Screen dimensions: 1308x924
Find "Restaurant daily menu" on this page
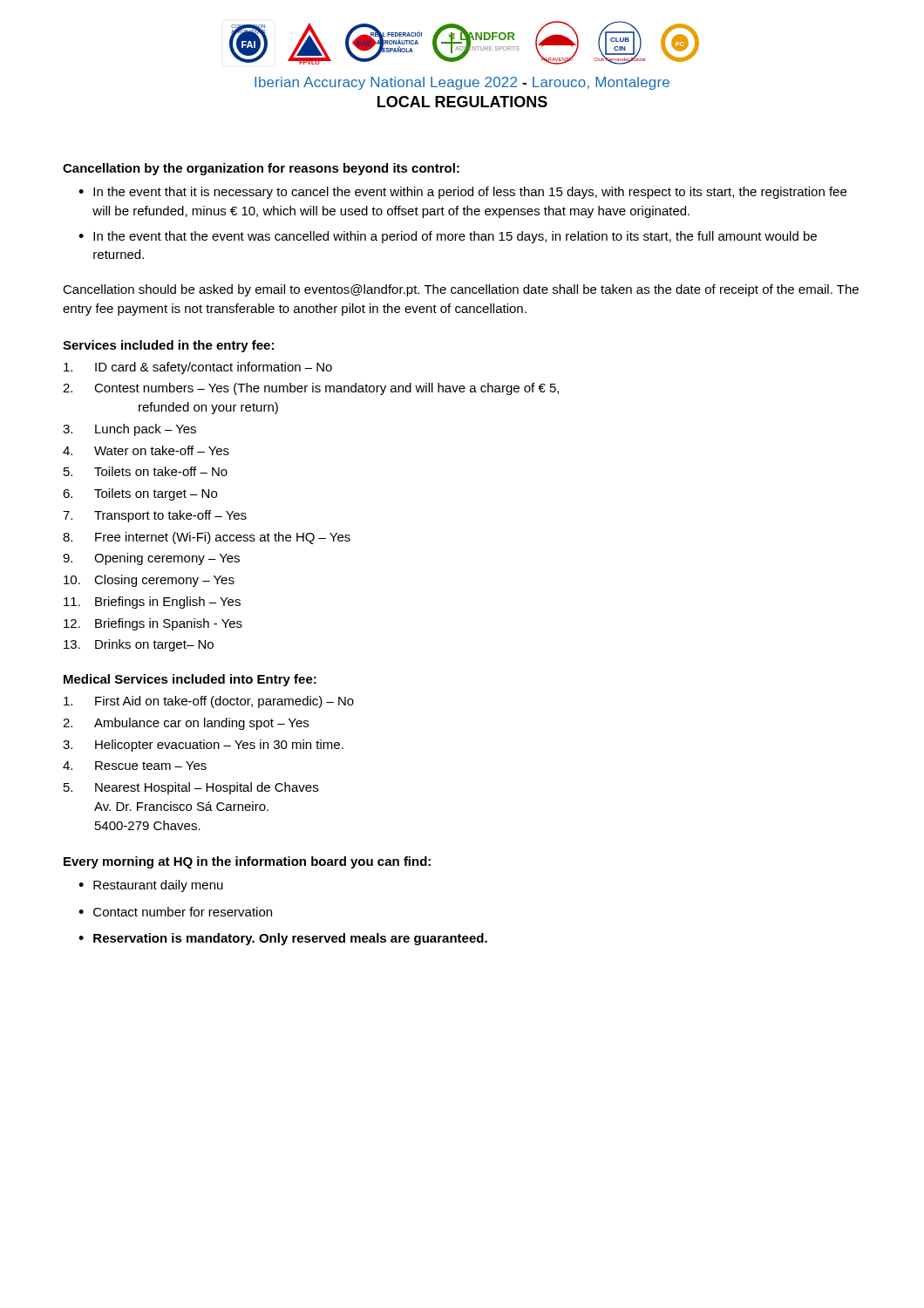click(x=158, y=885)
